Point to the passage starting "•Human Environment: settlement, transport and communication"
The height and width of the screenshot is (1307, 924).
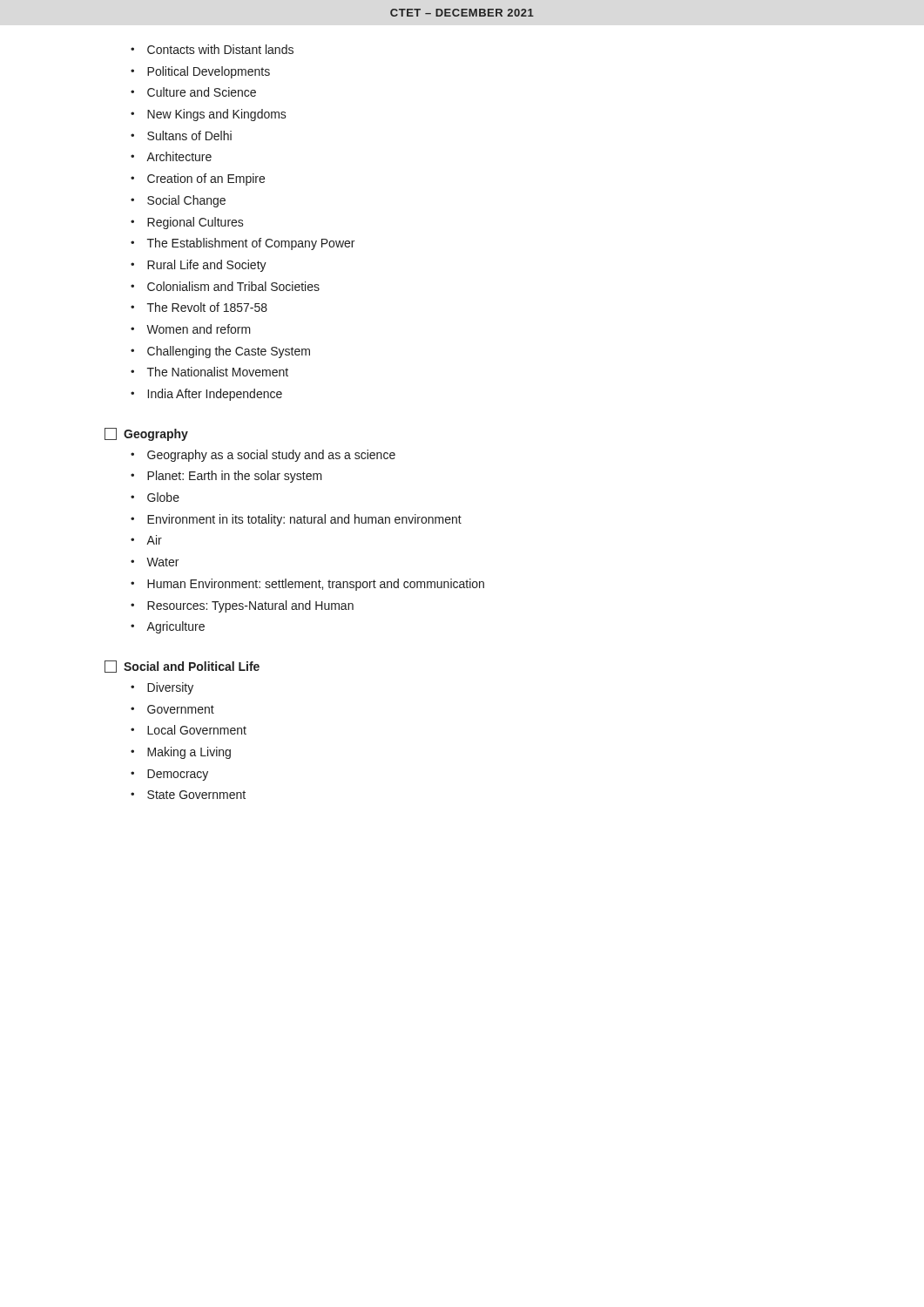pyautogui.click(x=308, y=584)
